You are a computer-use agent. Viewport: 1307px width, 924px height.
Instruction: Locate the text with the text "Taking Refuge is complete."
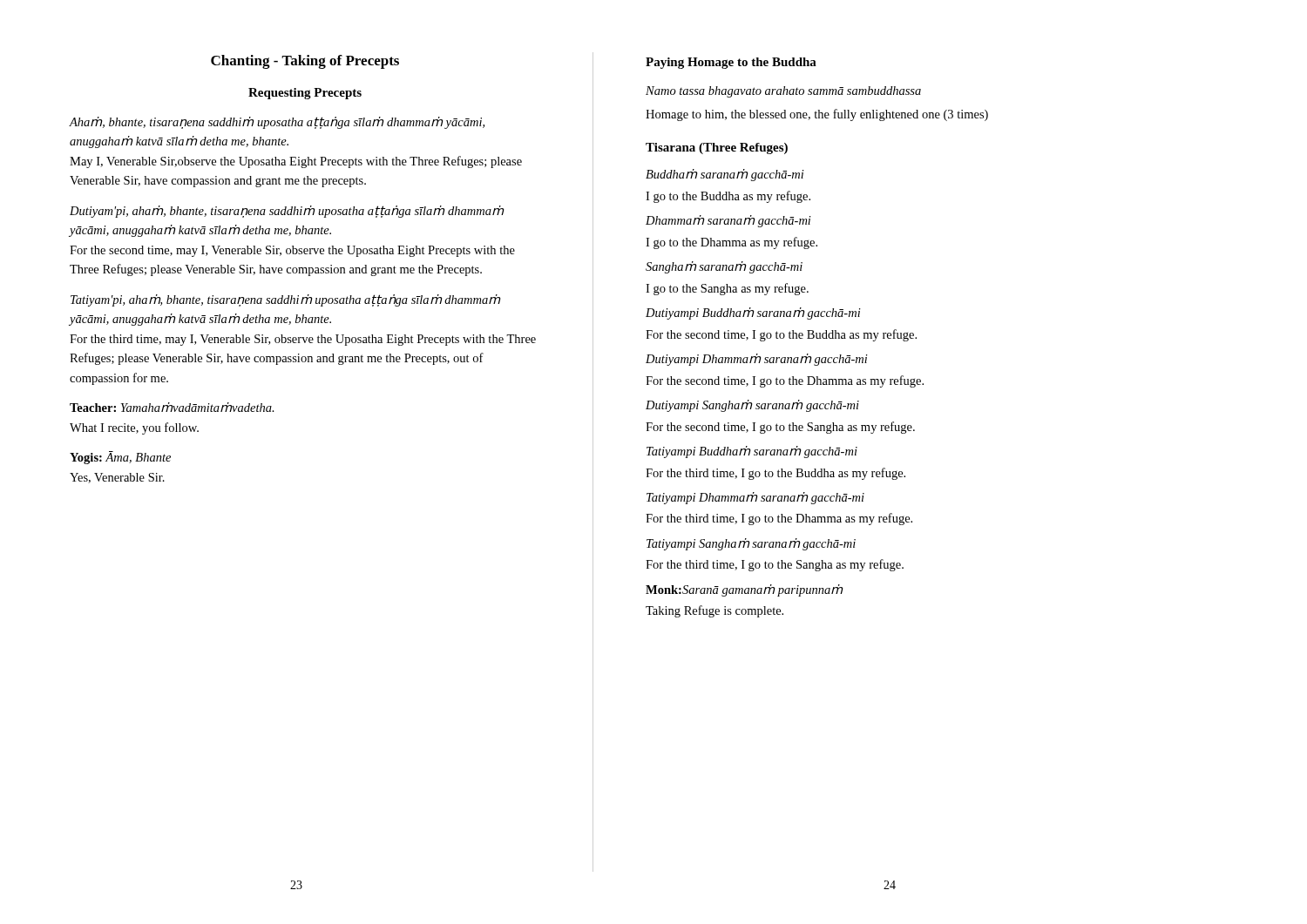[x=715, y=611]
